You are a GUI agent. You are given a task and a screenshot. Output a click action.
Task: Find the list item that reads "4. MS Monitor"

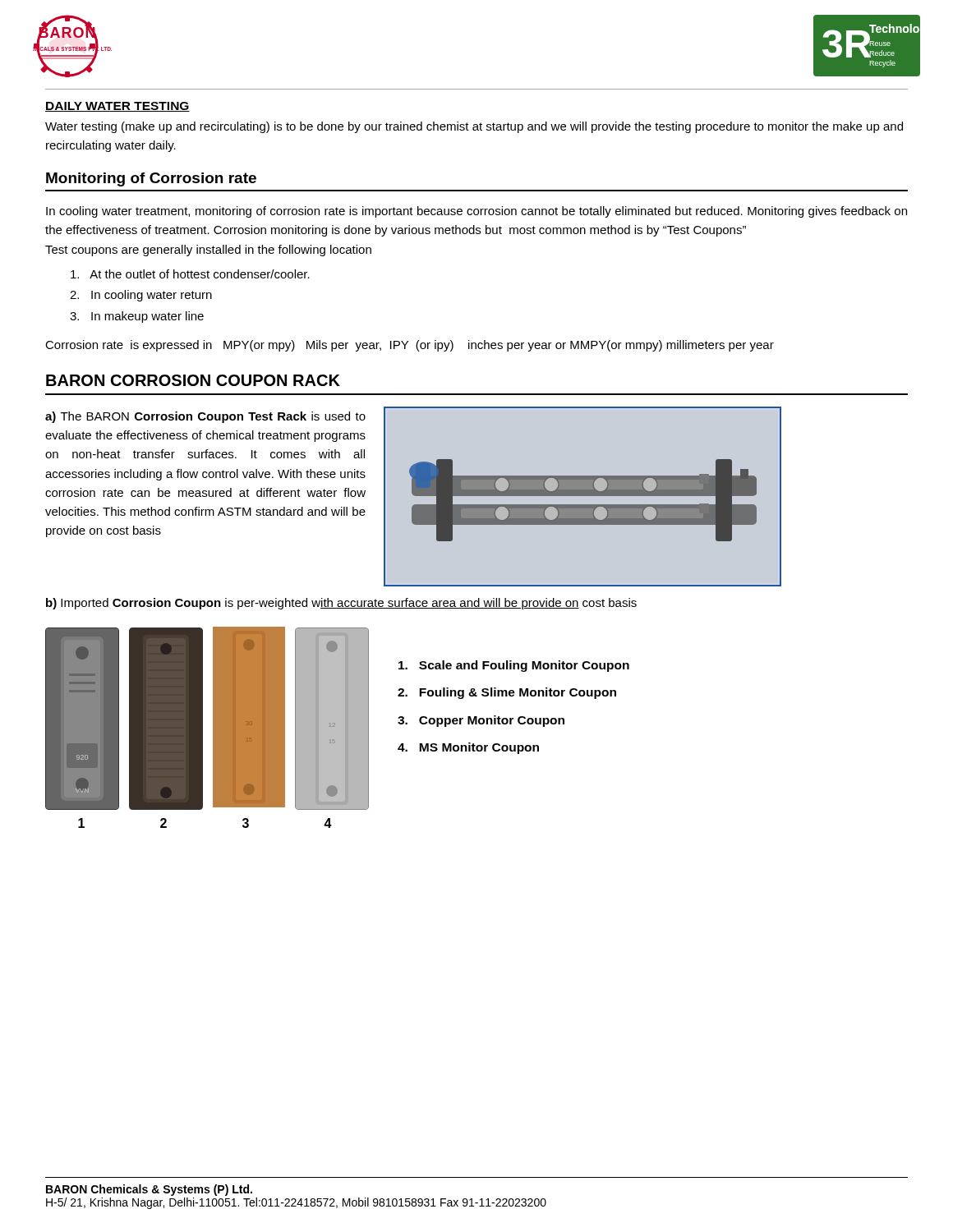click(x=469, y=747)
